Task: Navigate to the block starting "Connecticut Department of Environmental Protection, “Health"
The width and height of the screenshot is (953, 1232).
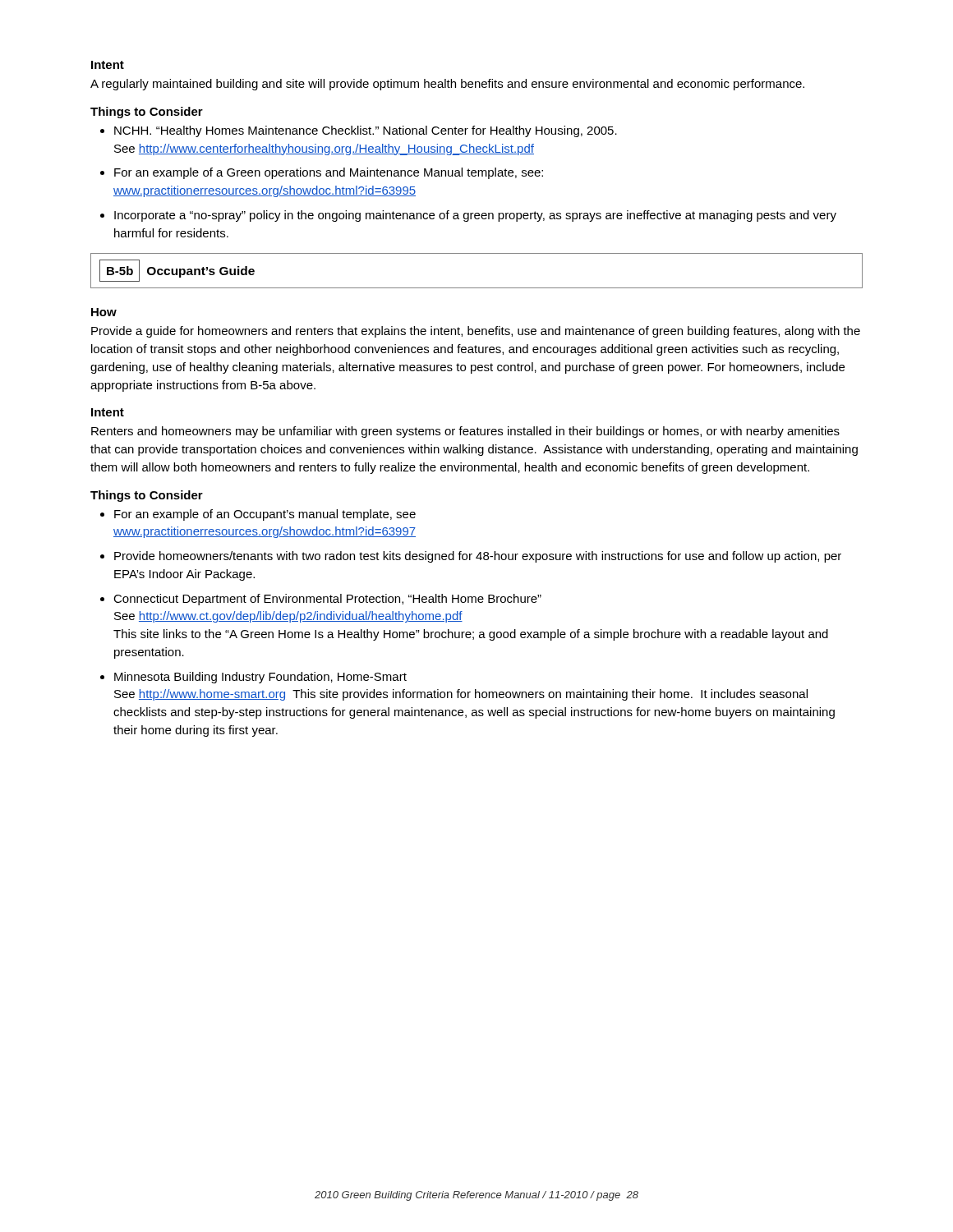Action: click(471, 625)
